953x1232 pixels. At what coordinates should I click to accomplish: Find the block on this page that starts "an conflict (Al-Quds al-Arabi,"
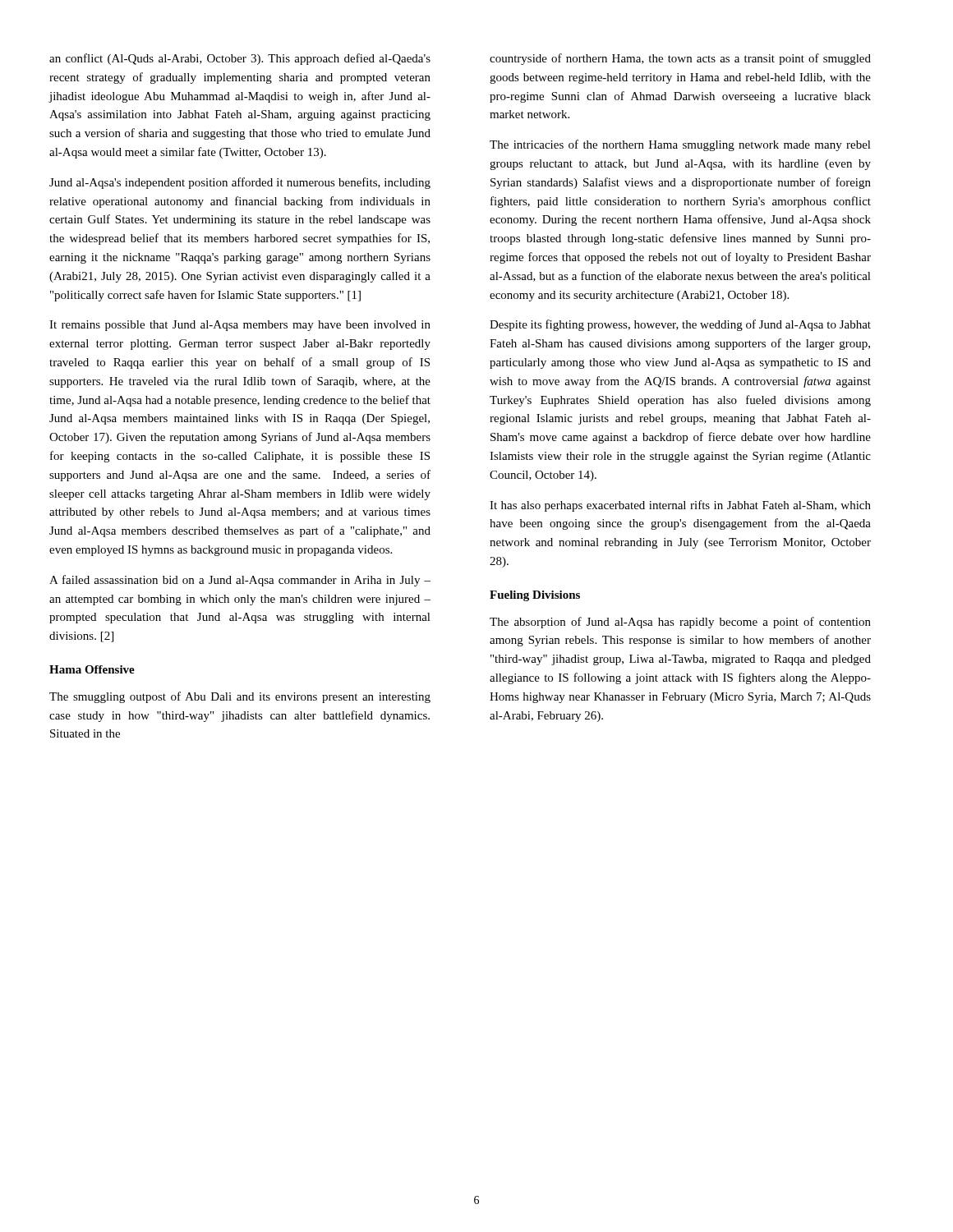click(240, 105)
